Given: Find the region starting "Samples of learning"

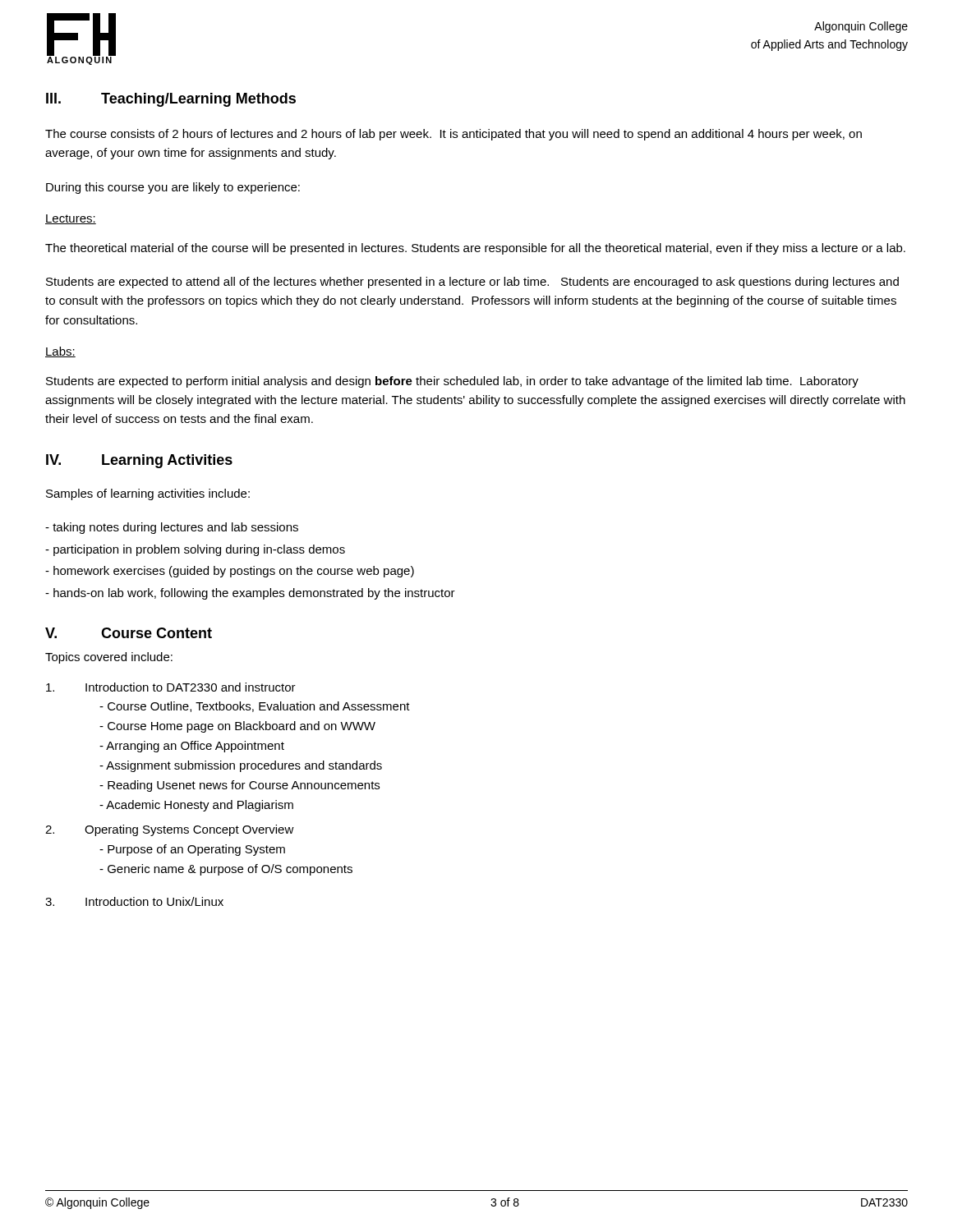Looking at the screenshot, I should (148, 493).
